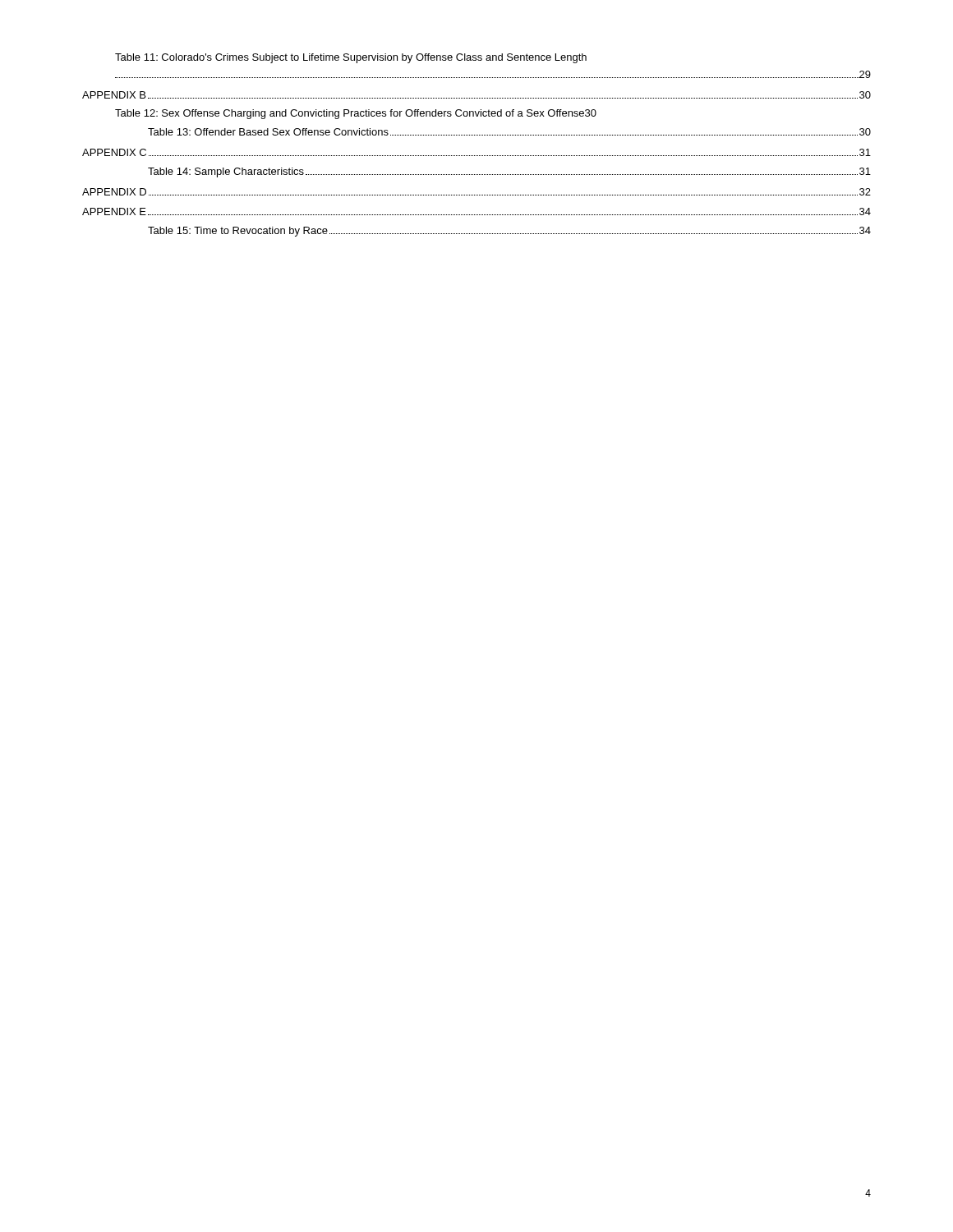953x1232 pixels.
Task: Find "APPENDIX C 31" on this page
Action: click(x=476, y=153)
